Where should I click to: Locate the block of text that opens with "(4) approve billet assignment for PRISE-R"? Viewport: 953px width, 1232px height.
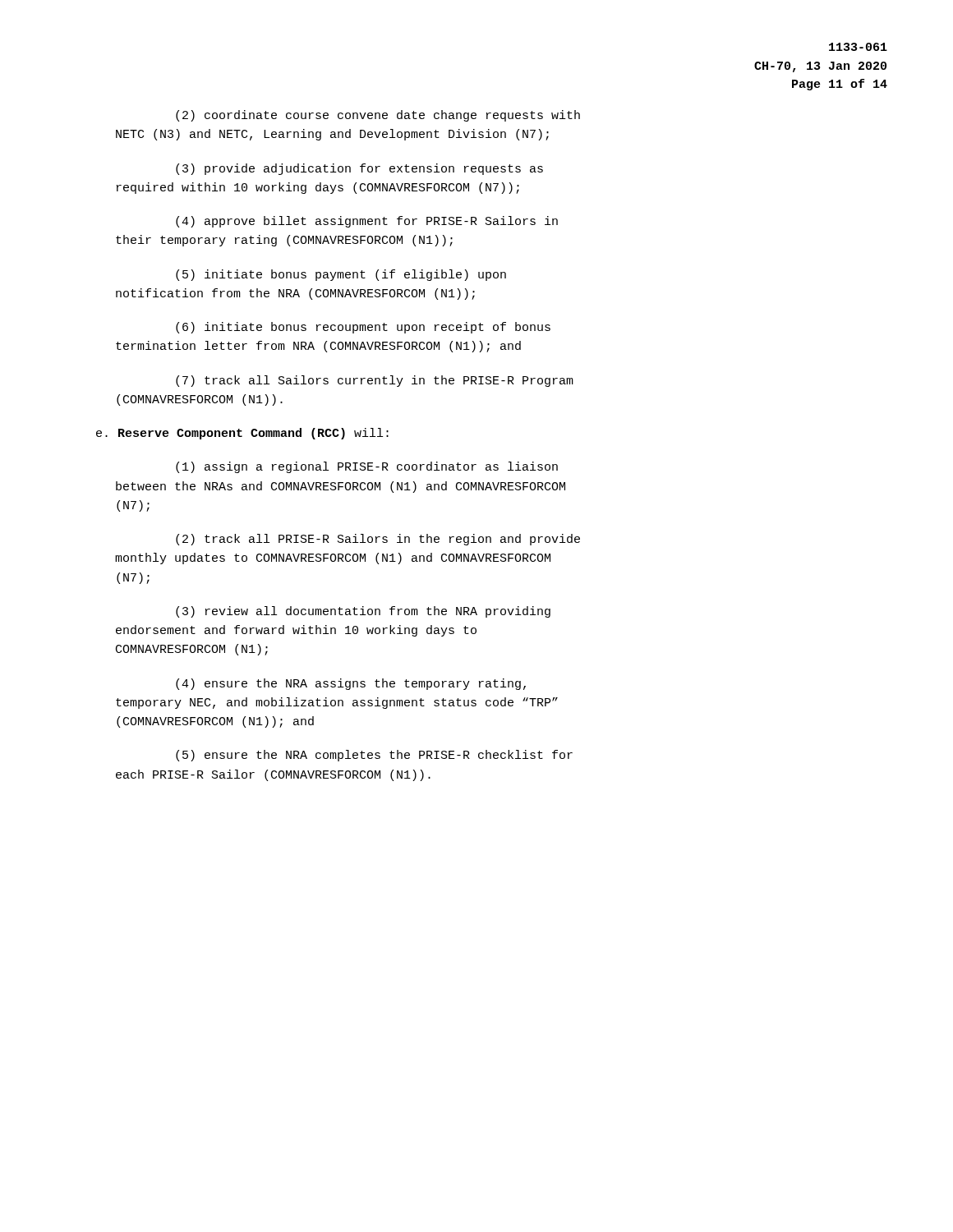point(337,232)
